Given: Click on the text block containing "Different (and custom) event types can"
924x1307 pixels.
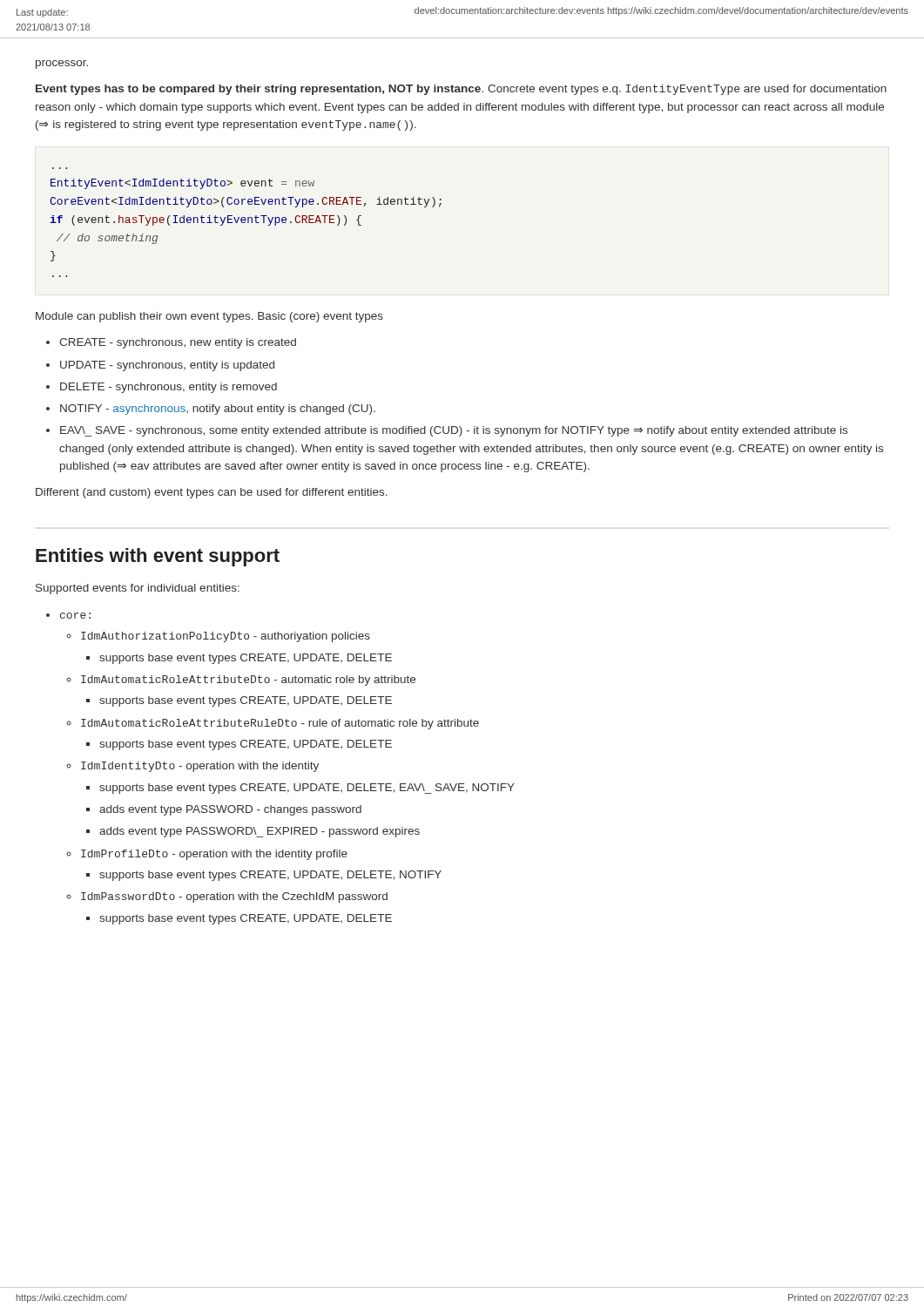Looking at the screenshot, I should point(211,492).
